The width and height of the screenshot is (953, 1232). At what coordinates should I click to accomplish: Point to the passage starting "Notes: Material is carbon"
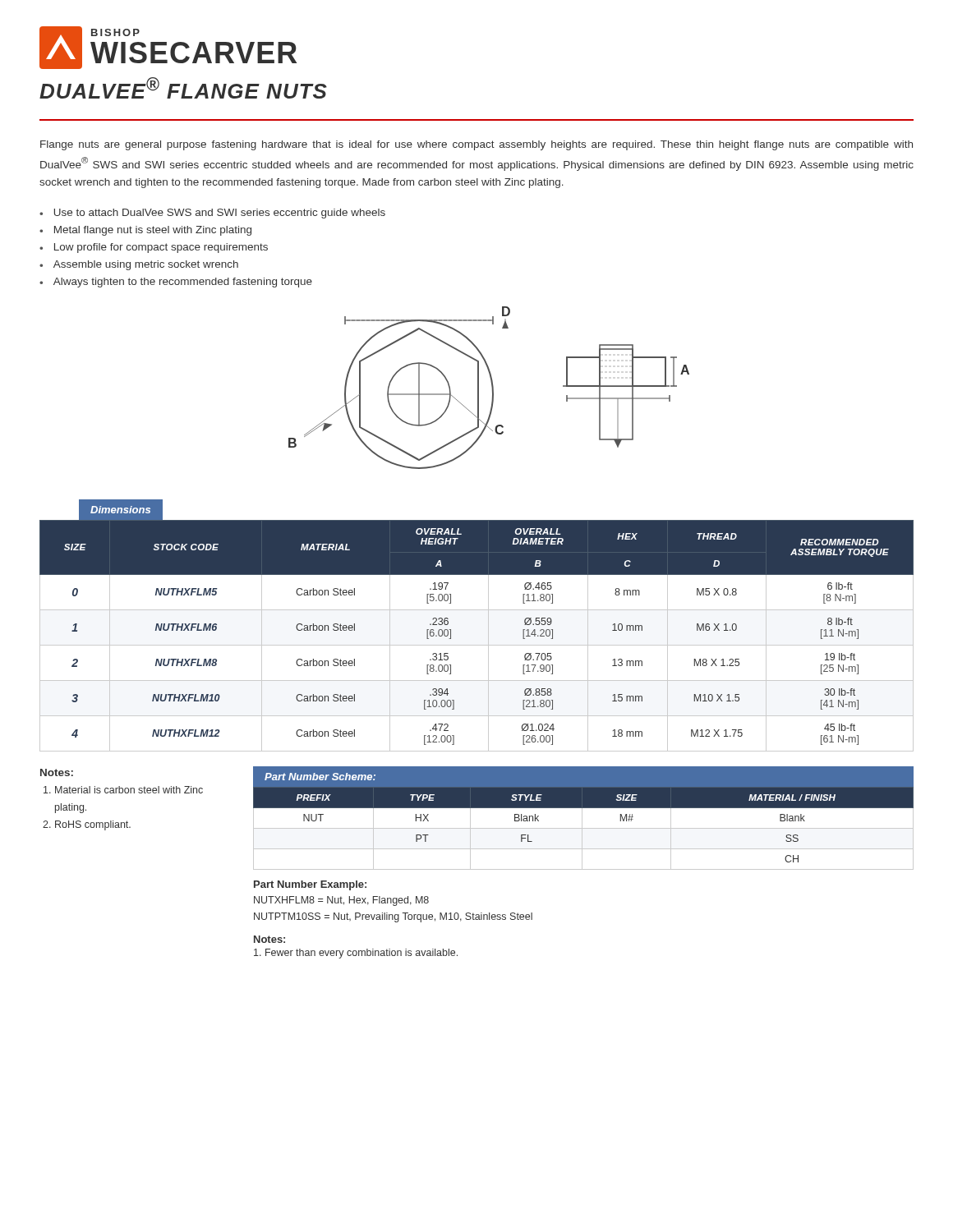point(130,800)
